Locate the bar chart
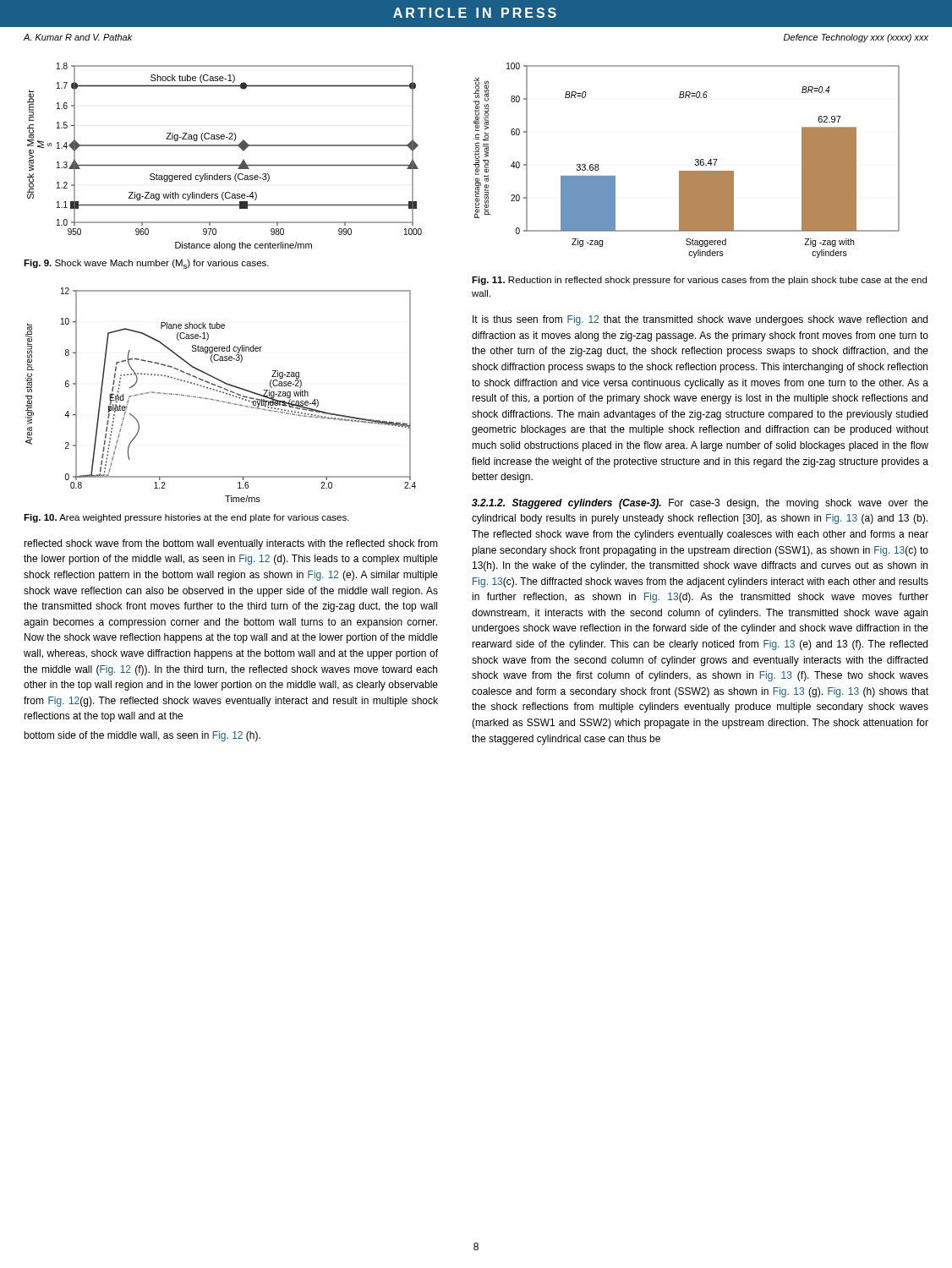This screenshot has height=1268, width=952. tap(700, 164)
